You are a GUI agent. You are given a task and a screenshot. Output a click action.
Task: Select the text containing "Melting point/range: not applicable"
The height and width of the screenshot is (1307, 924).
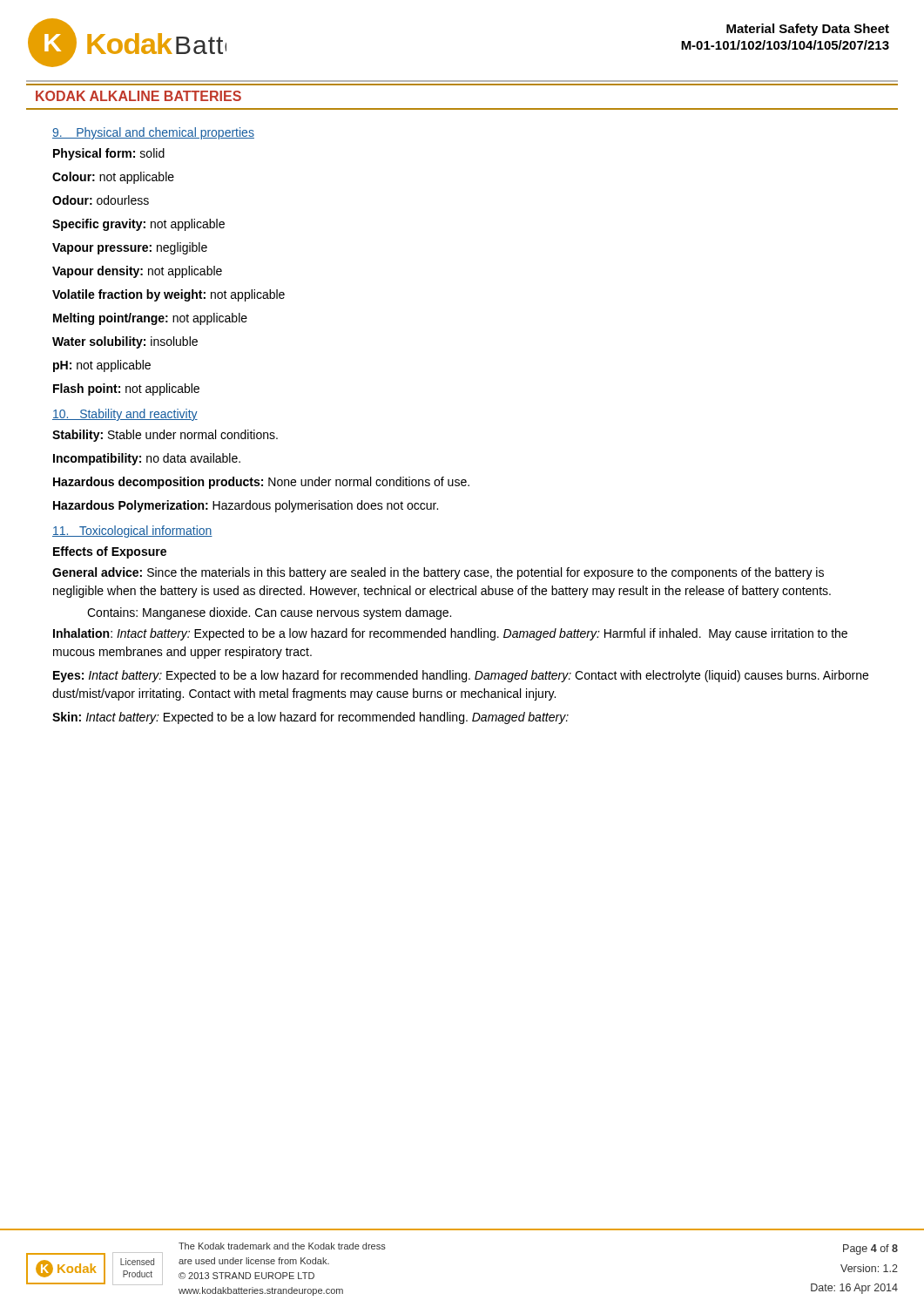150,318
